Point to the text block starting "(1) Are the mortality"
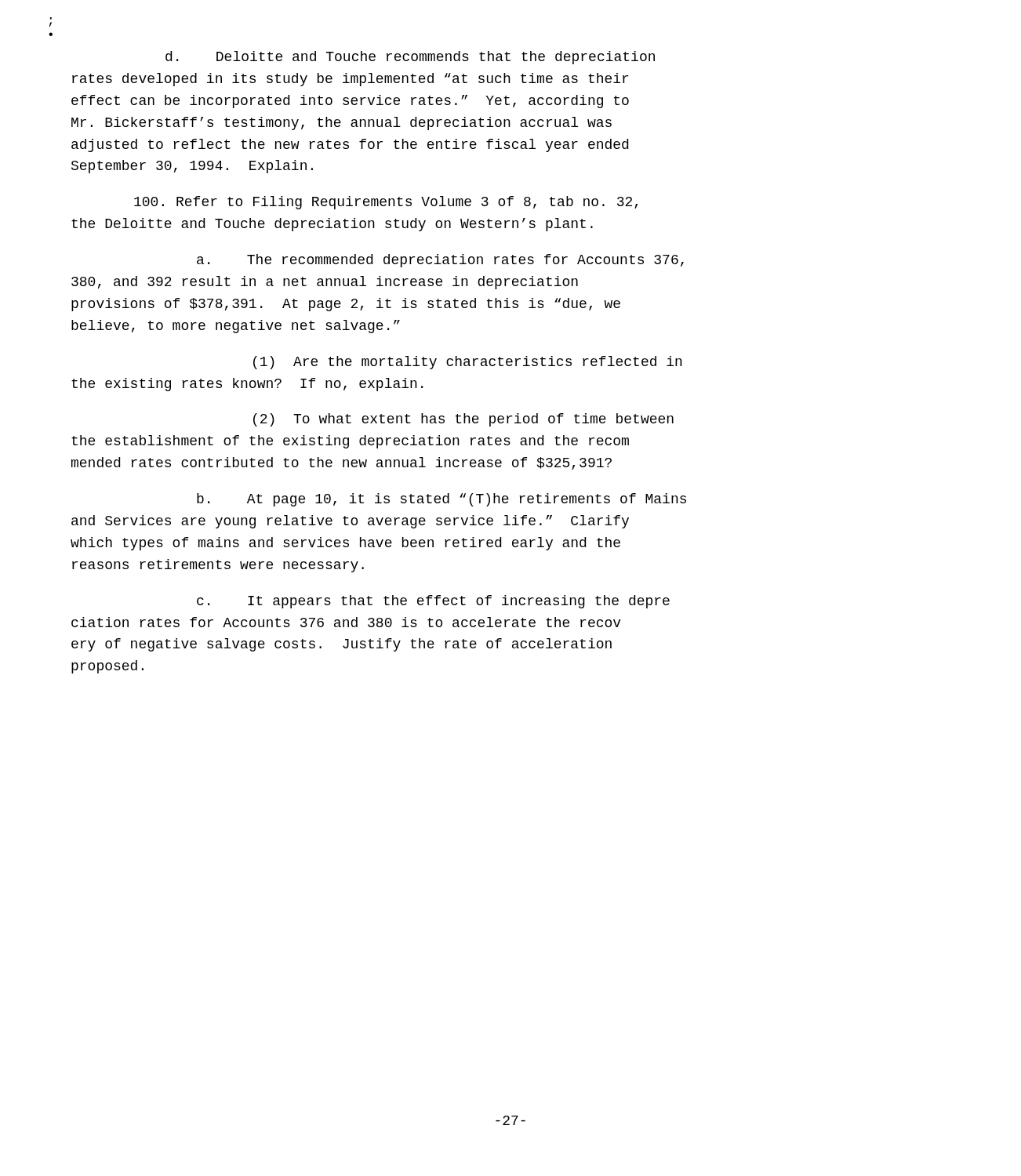The image size is (1021, 1176). [x=510, y=374]
